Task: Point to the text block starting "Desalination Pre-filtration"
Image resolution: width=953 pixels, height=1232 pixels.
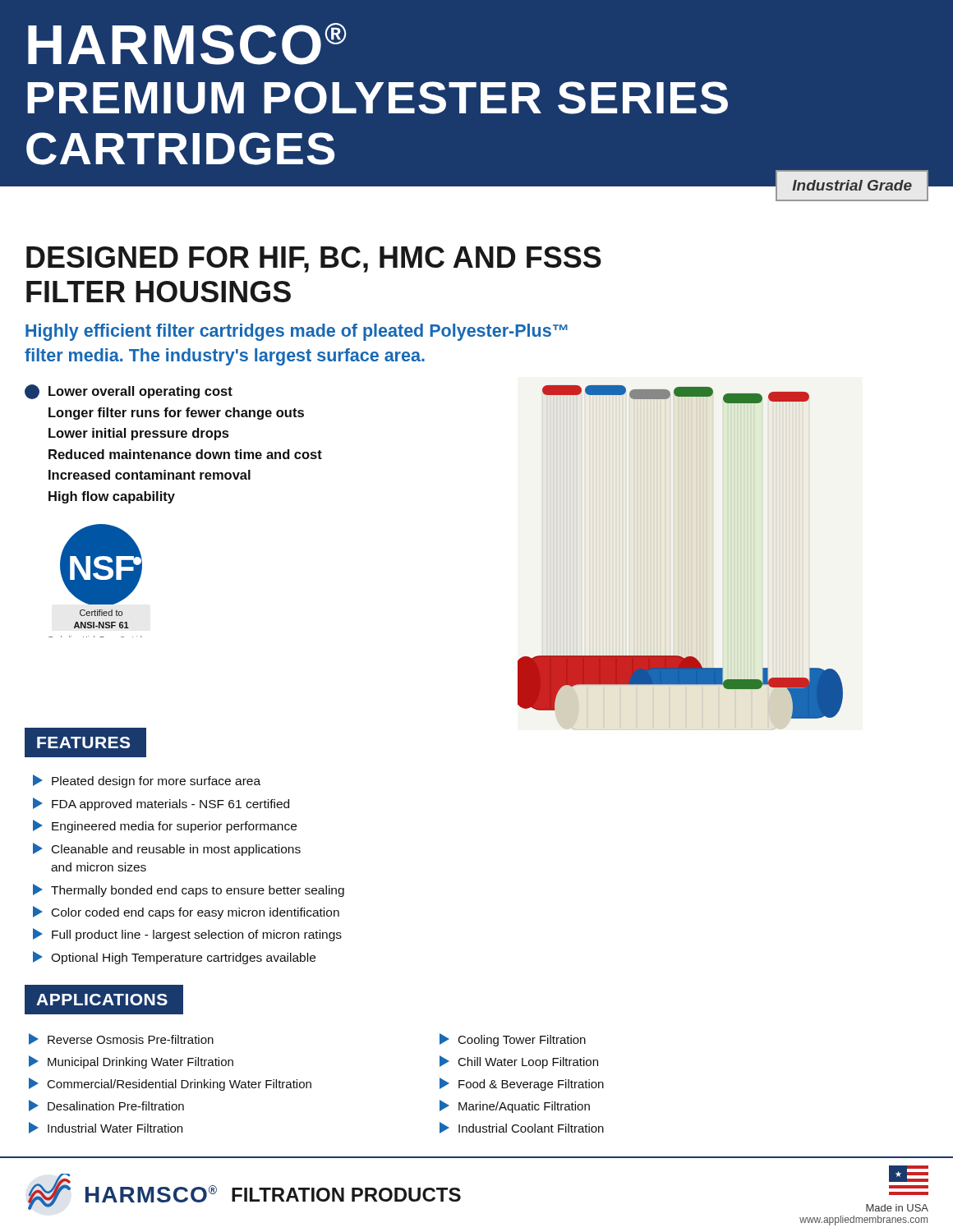Action: tap(107, 1106)
